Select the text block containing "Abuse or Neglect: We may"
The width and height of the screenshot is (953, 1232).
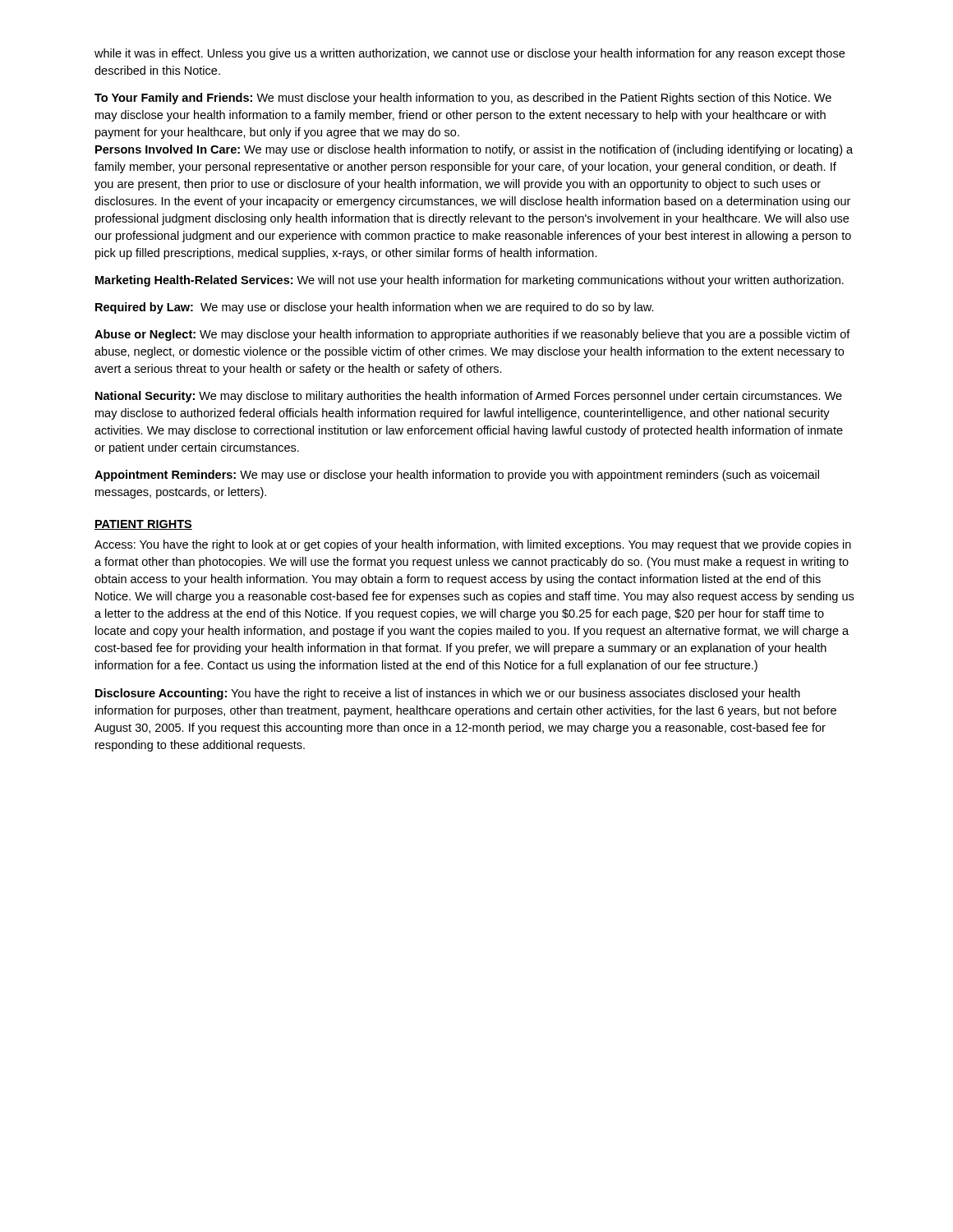coord(472,352)
